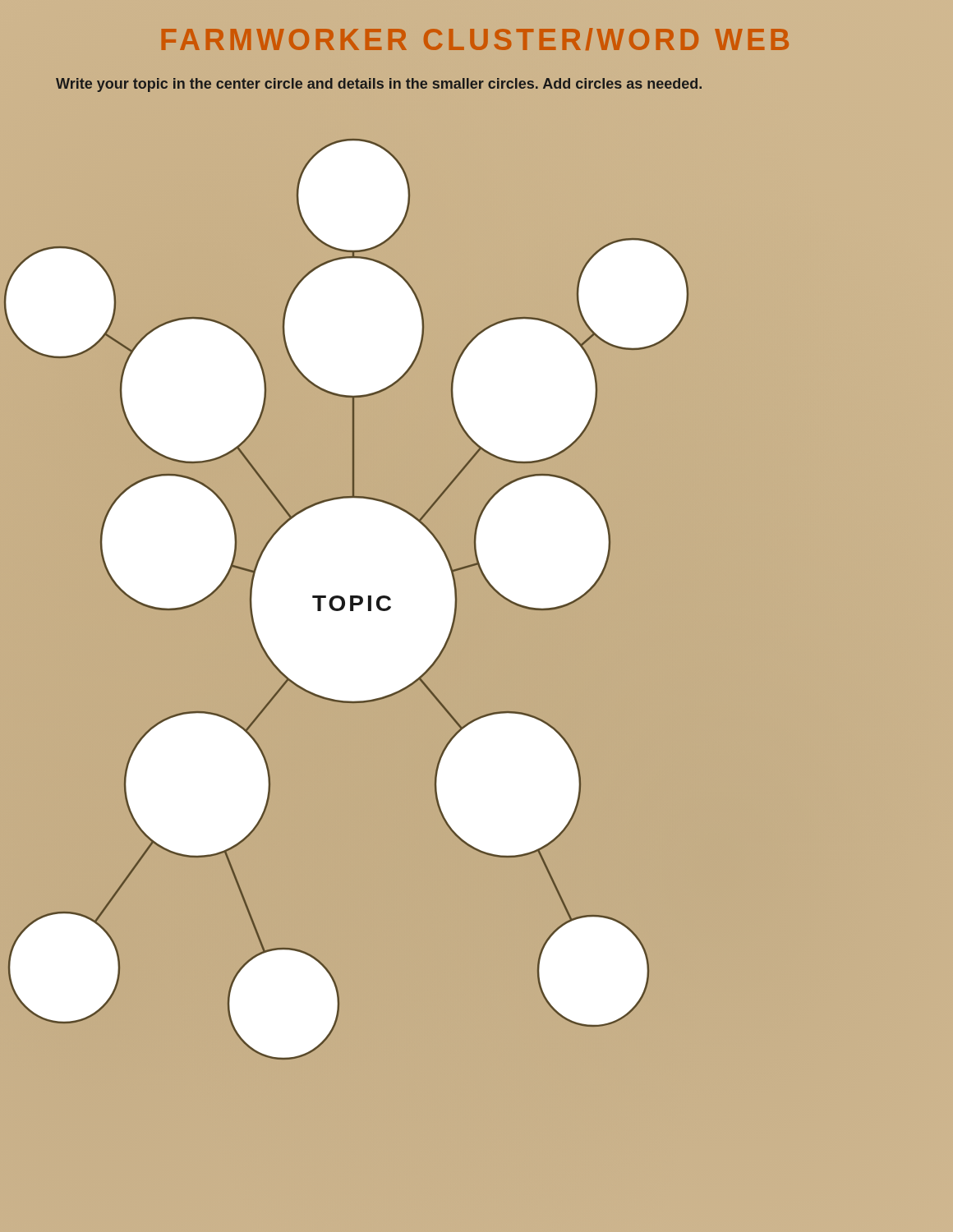Point to the region starting "Farmworker Cluster/Word Web"
Screen dimensions: 1232x953
(476, 40)
